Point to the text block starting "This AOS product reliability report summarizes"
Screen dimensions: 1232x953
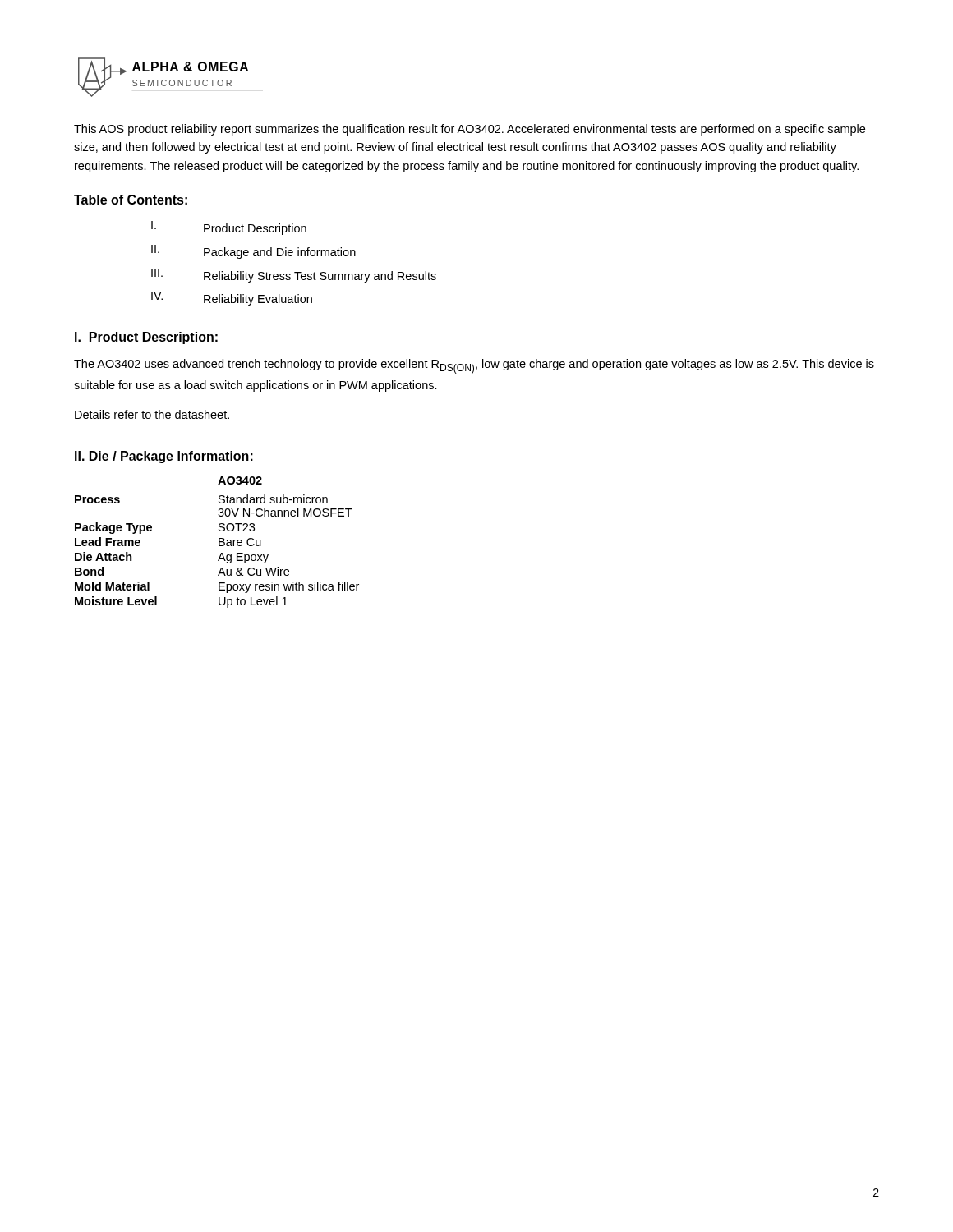coord(470,147)
